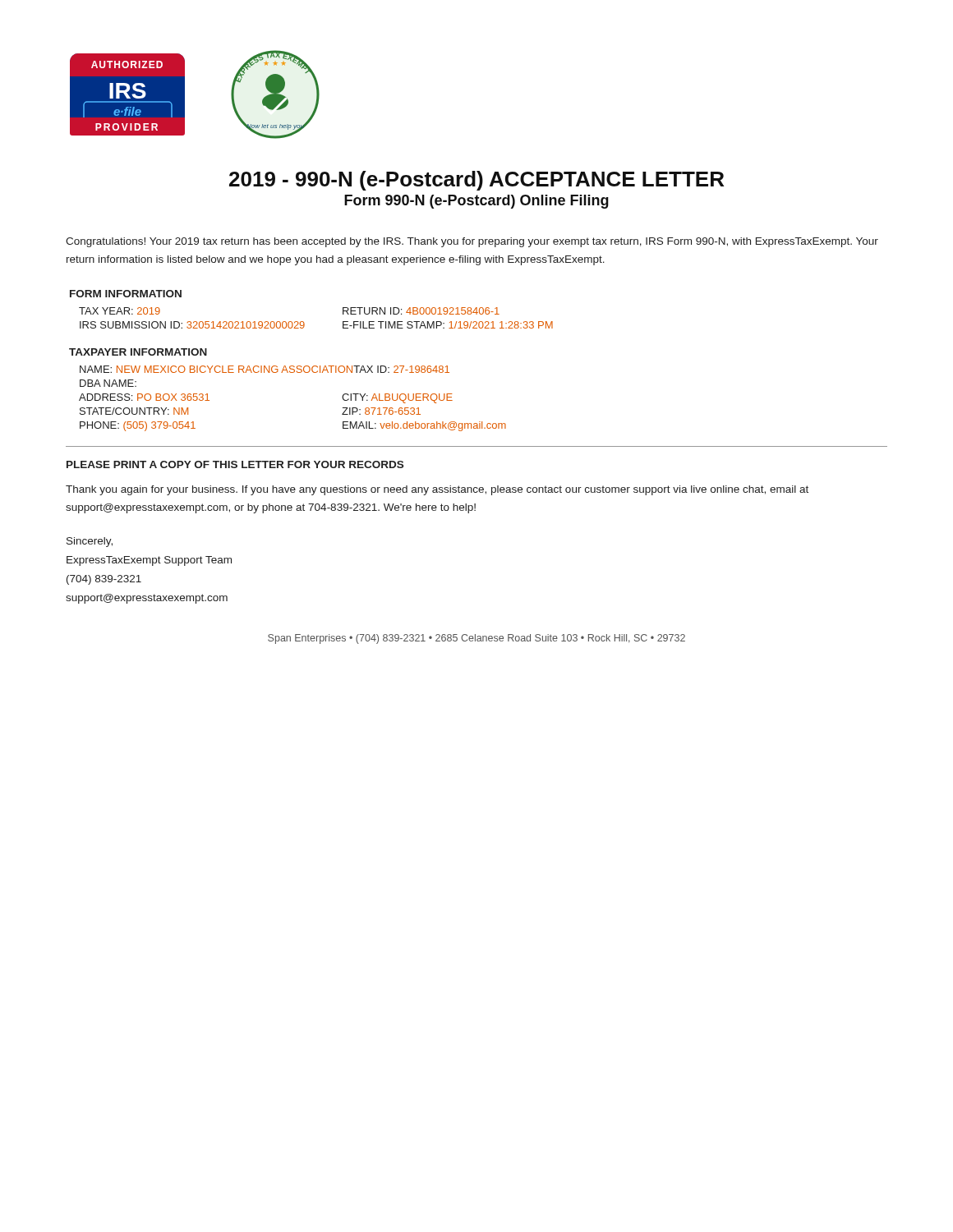Click on the region starting "2019 - 990-N (e-Postcard) ACCEPTANCE LETTER"
This screenshot has width=953, height=1232.
[x=476, y=188]
